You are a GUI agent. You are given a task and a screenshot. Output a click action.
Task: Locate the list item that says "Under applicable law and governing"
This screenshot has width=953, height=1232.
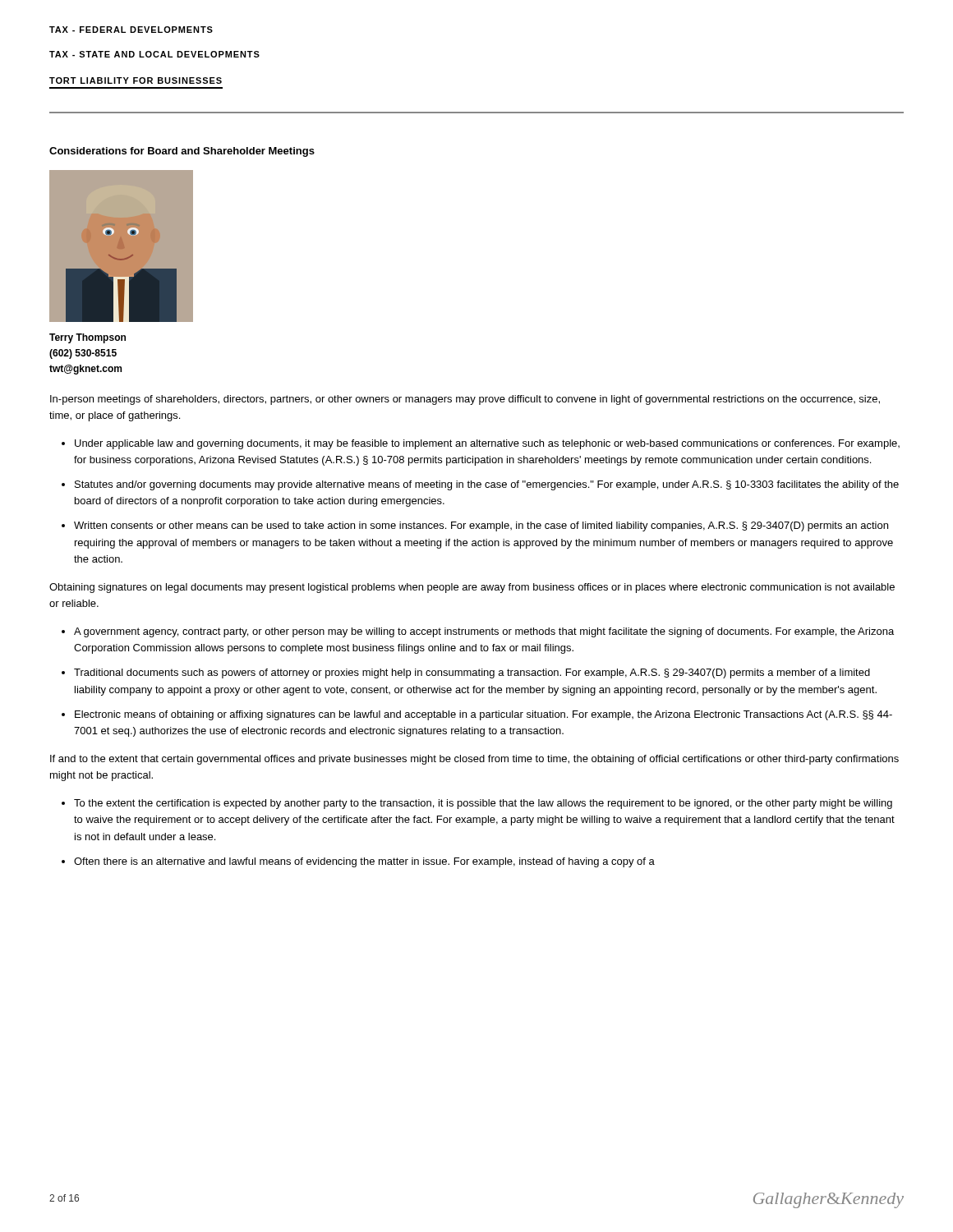click(x=487, y=451)
